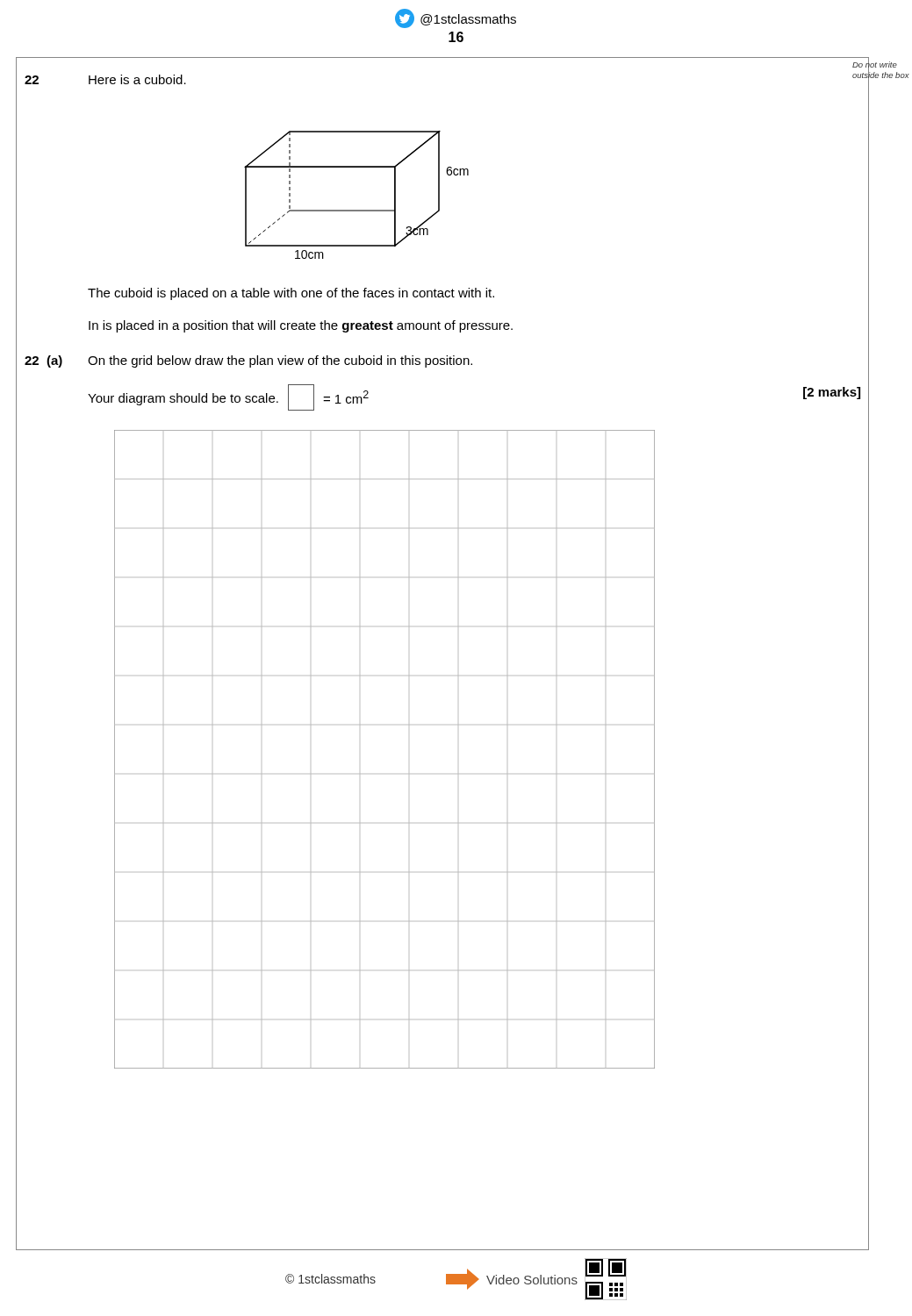
Task: Click on the element starting "[2 marks]"
Action: (x=832, y=392)
